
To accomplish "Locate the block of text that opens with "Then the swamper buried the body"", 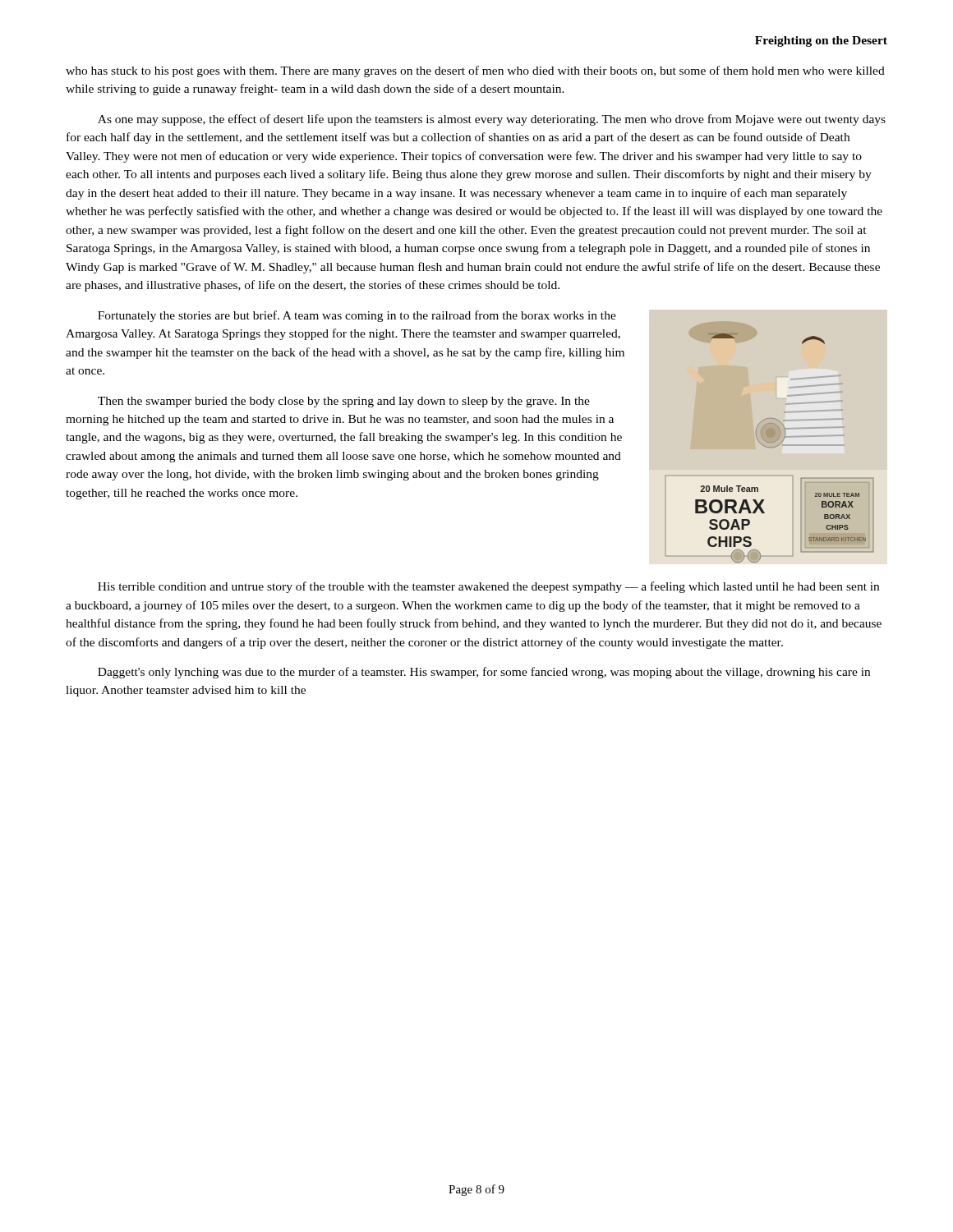I will (x=344, y=446).
